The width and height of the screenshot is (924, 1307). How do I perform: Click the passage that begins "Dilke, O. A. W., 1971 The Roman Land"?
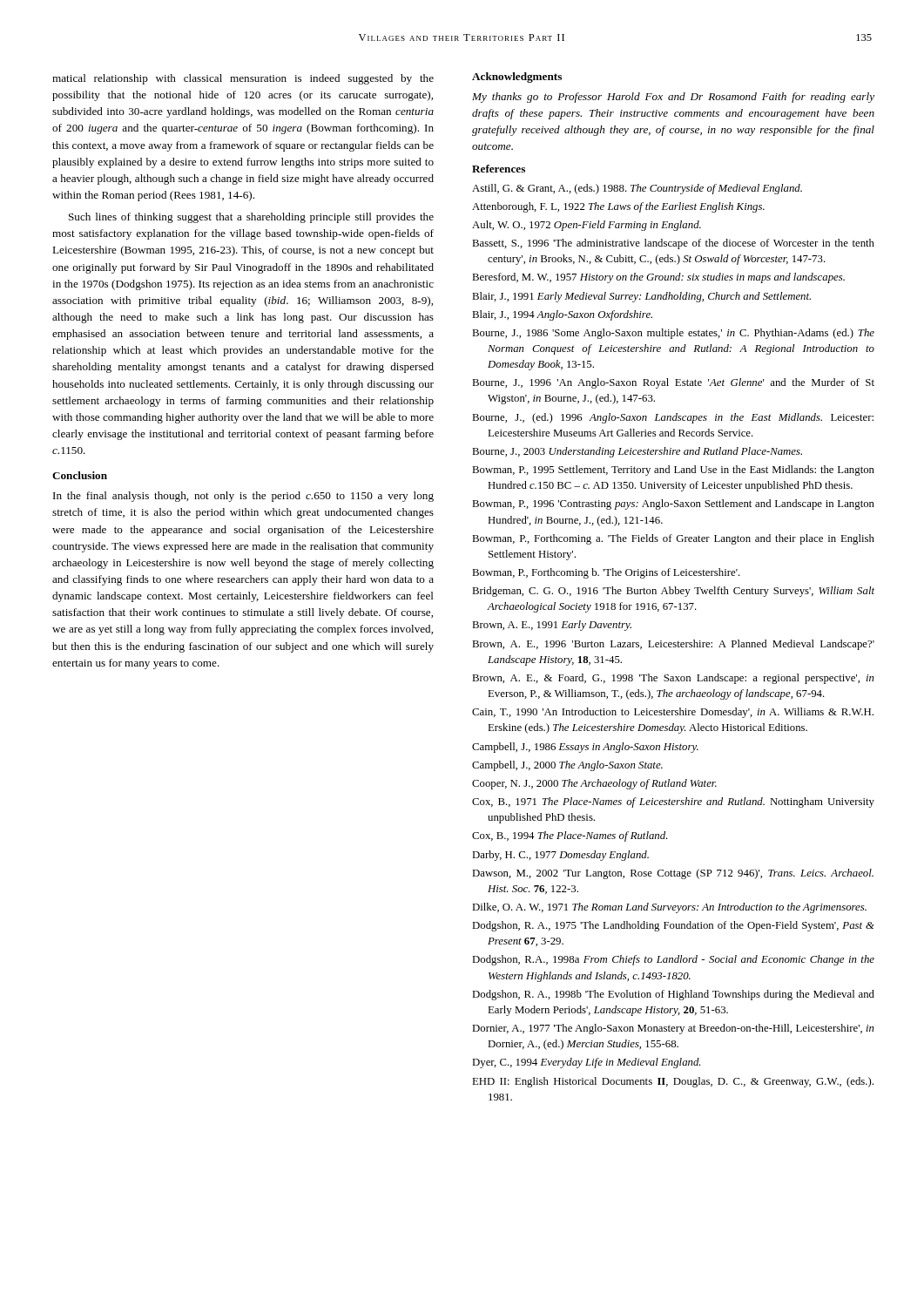coord(670,907)
